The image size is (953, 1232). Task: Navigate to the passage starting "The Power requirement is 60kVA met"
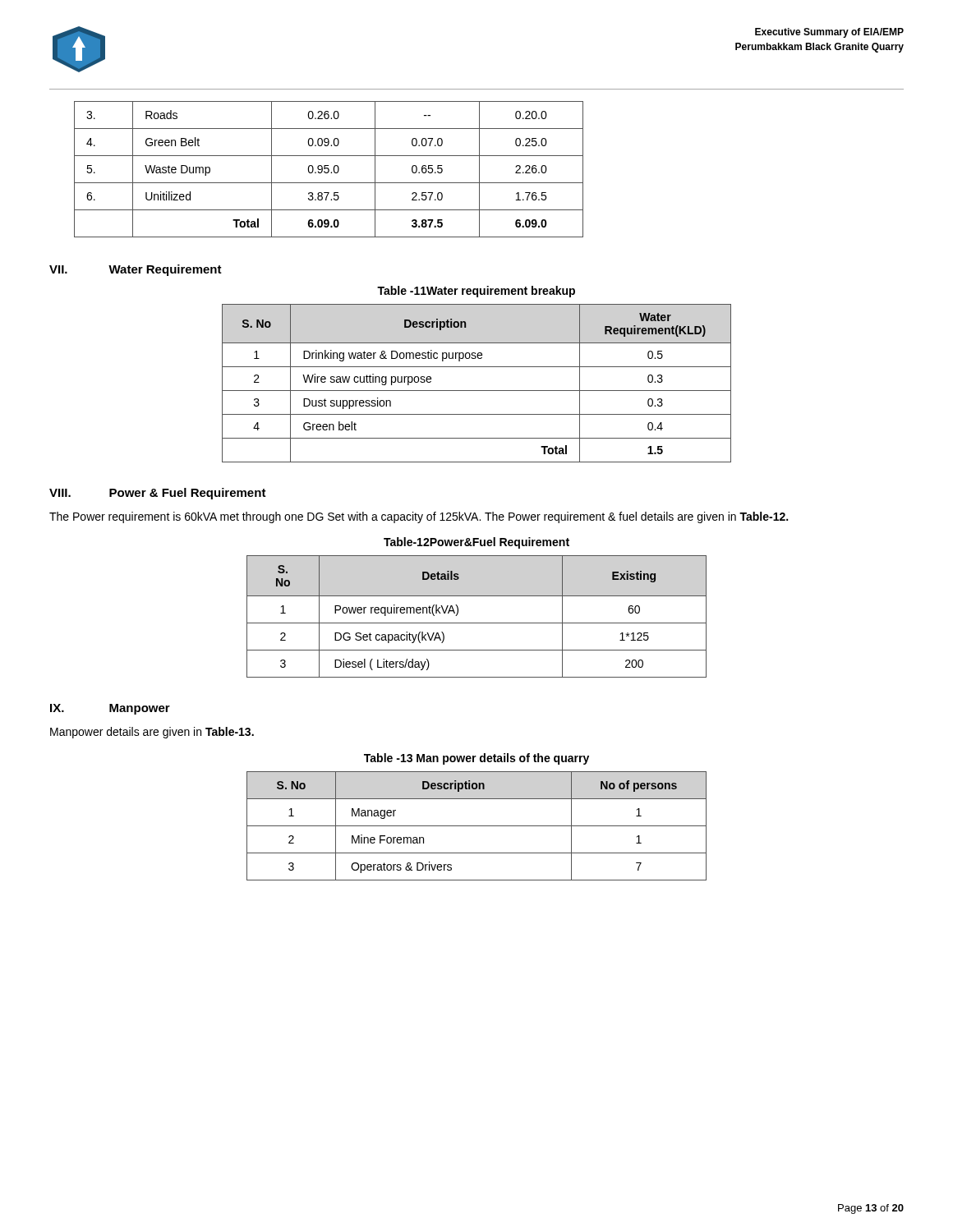pyautogui.click(x=419, y=517)
